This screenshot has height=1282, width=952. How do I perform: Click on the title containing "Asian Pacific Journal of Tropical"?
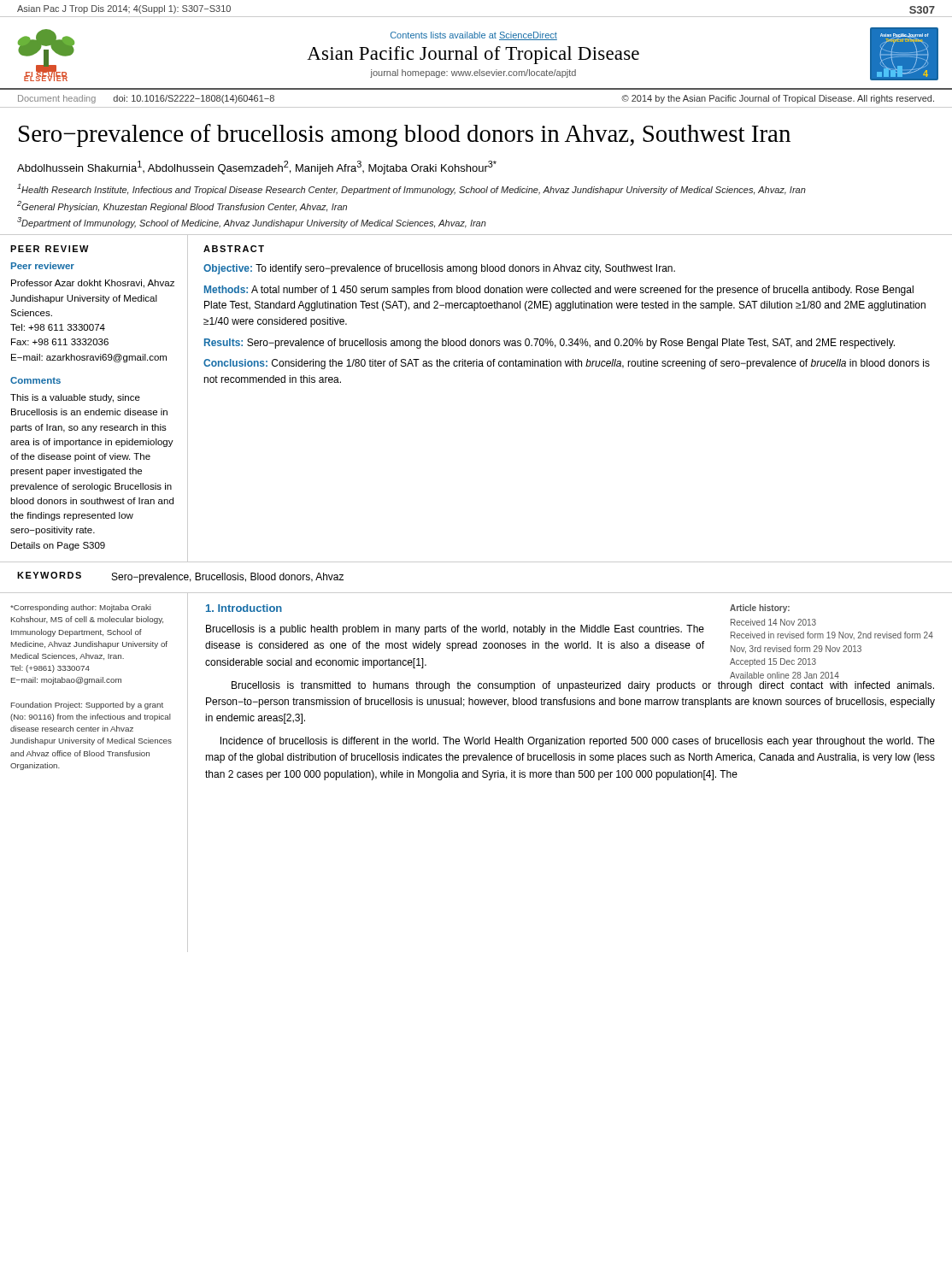point(473,53)
